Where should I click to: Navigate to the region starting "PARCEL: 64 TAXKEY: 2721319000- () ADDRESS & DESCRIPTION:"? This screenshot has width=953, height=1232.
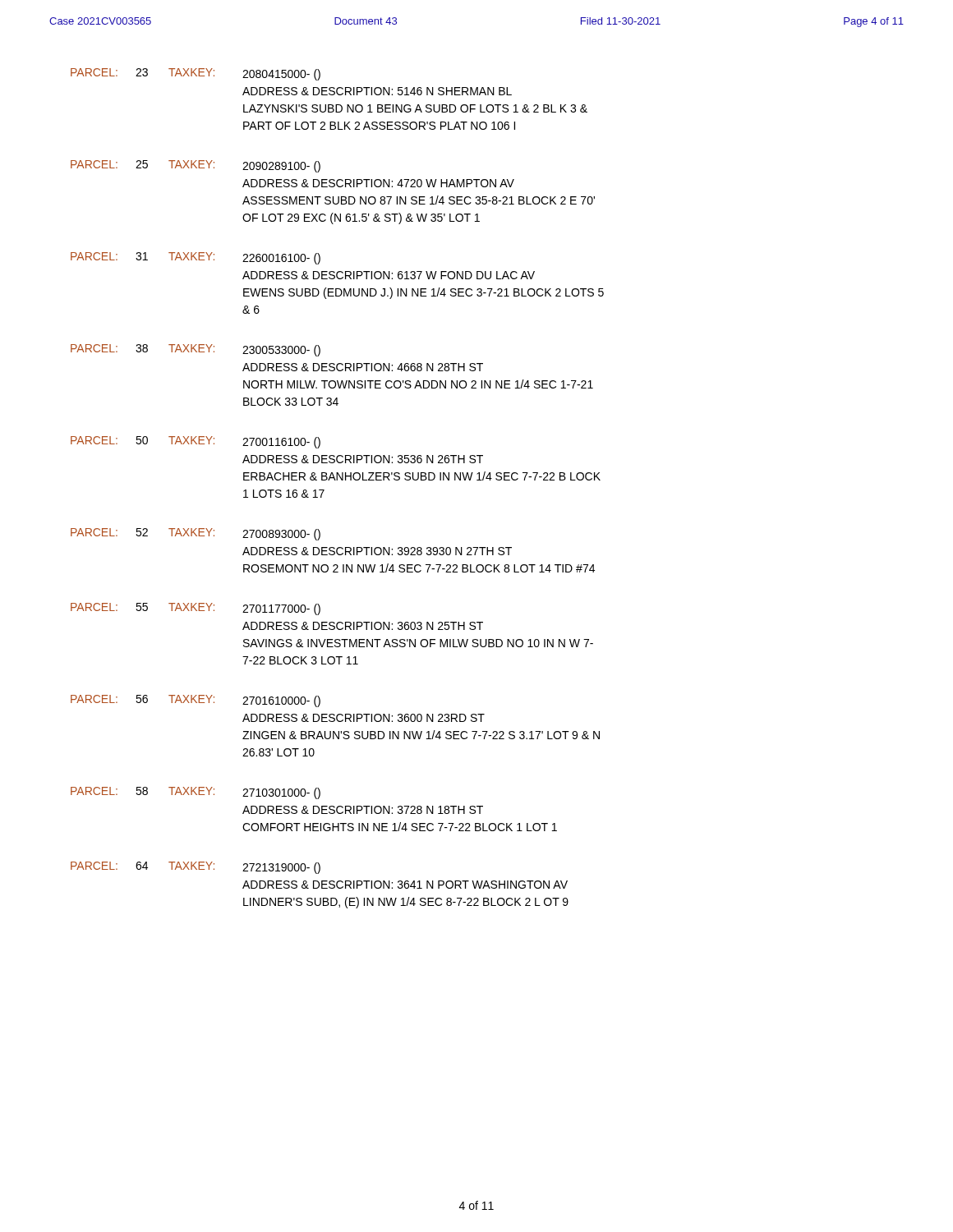tap(476, 885)
